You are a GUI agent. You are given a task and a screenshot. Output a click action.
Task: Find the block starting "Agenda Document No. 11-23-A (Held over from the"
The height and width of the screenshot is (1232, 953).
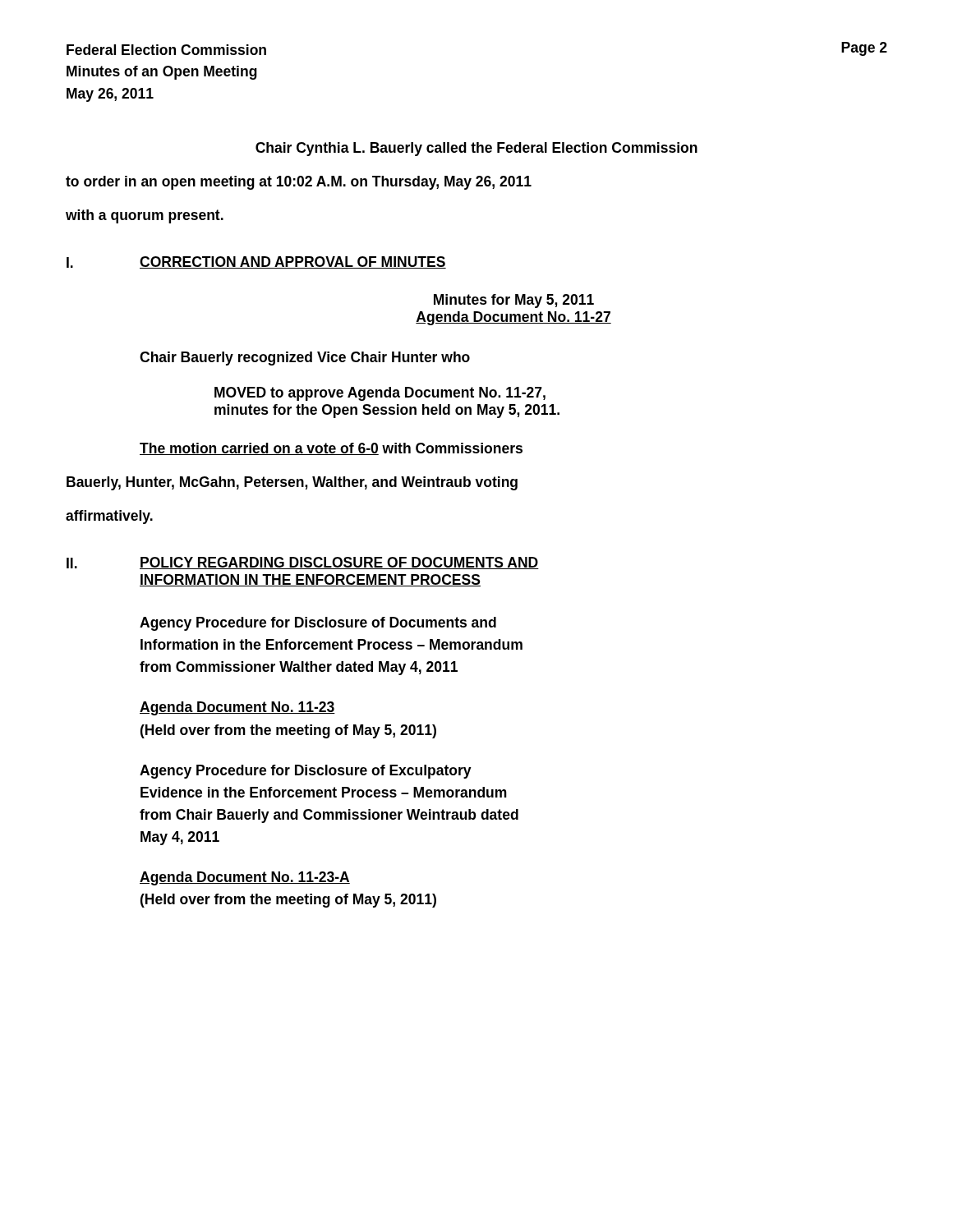pyautogui.click(x=288, y=888)
